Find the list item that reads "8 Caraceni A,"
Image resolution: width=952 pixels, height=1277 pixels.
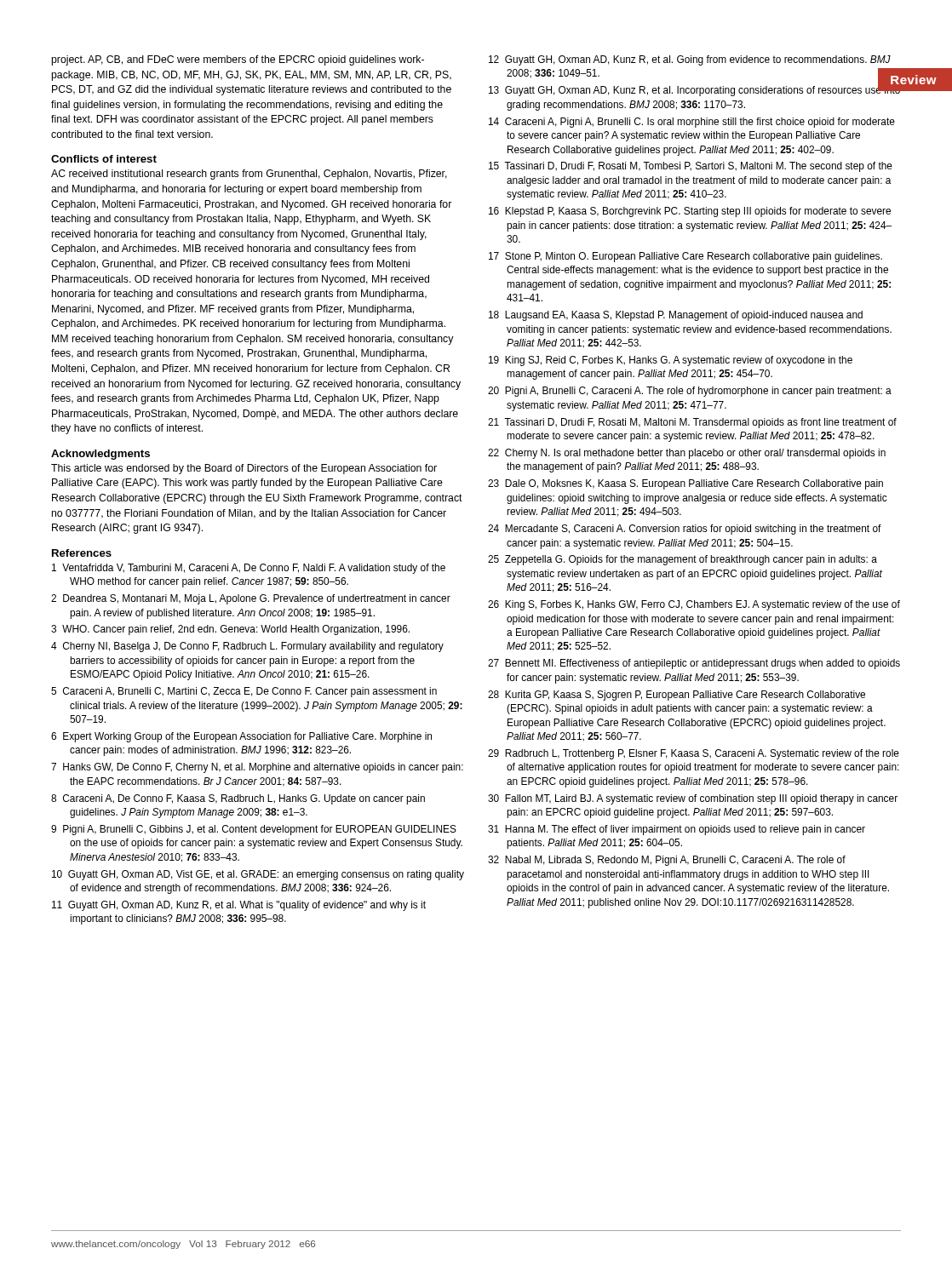pyautogui.click(x=238, y=805)
